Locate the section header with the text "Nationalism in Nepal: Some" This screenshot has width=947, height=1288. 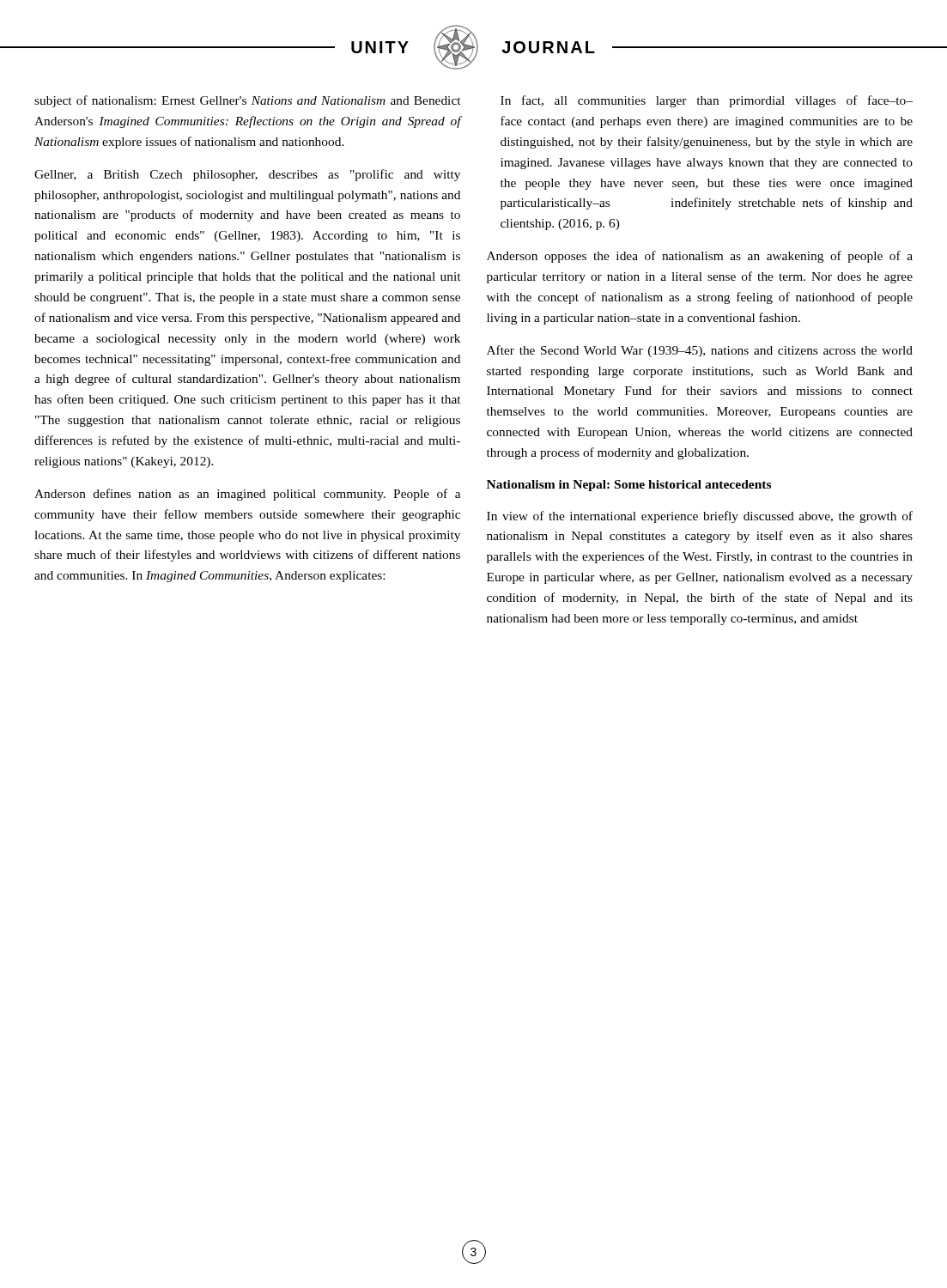(700, 484)
